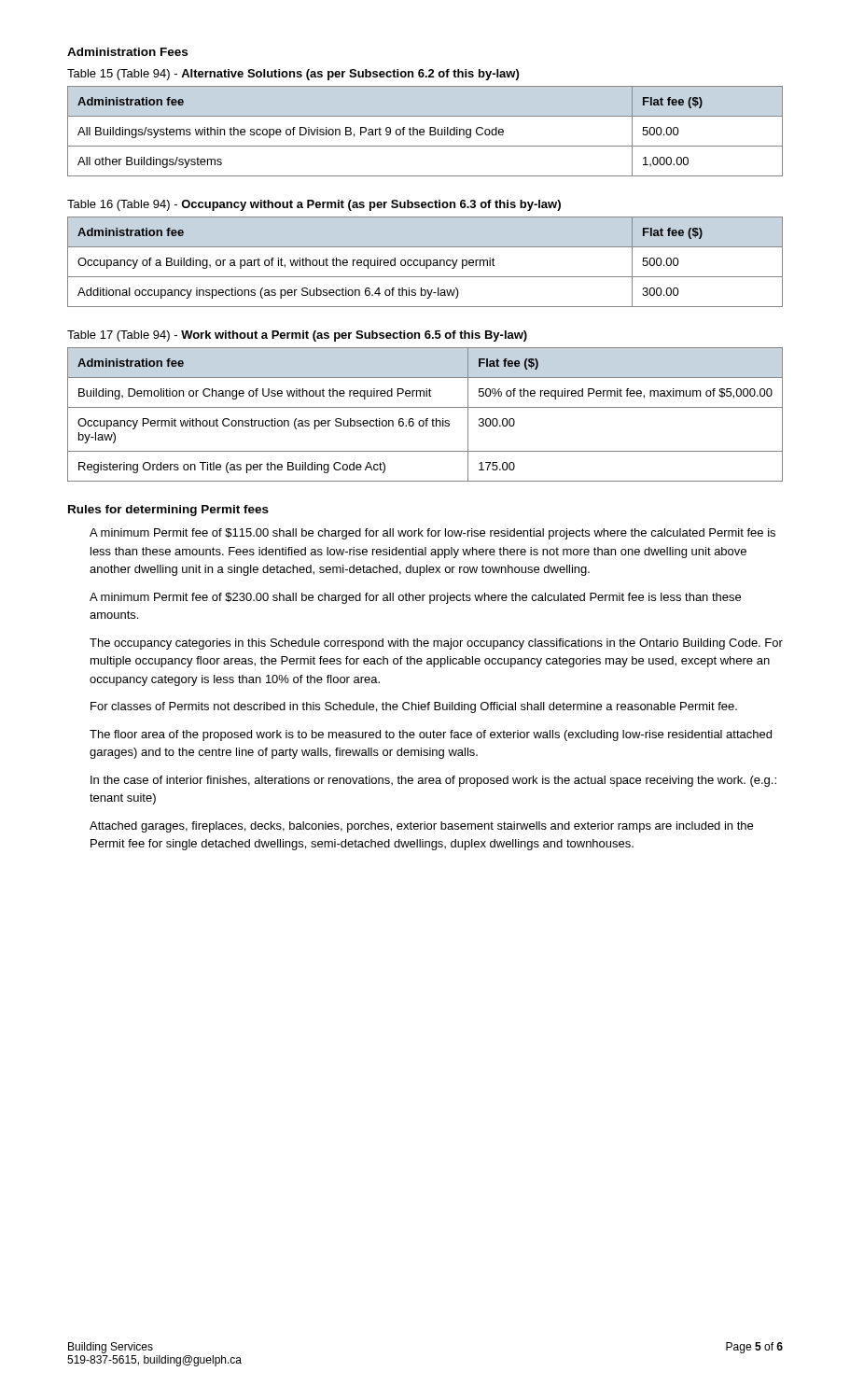The width and height of the screenshot is (850, 1400).
Task: Select the table that reads "50% of the required"
Action: [x=425, y=414]
